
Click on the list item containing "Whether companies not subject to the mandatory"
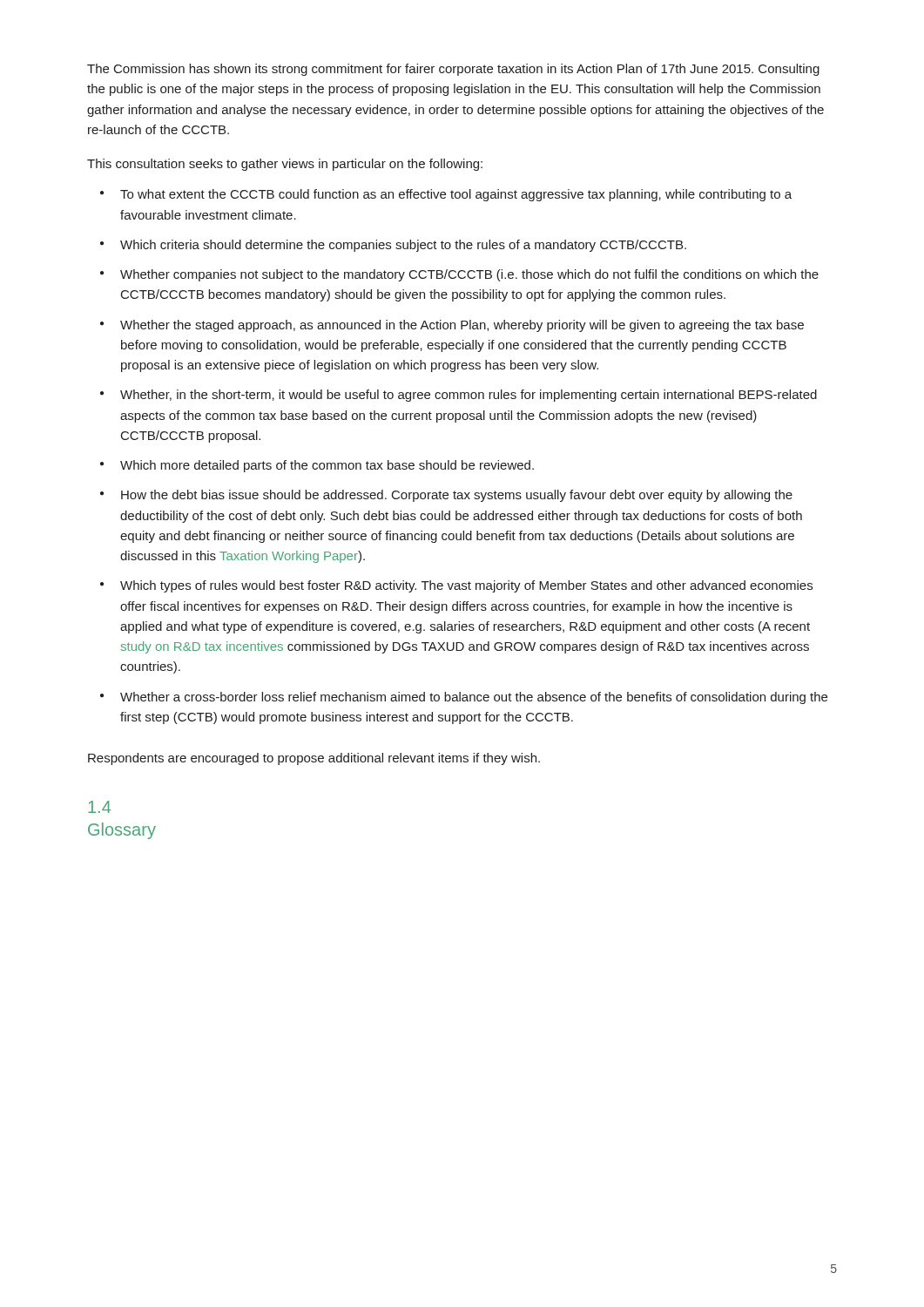(466, 284)
